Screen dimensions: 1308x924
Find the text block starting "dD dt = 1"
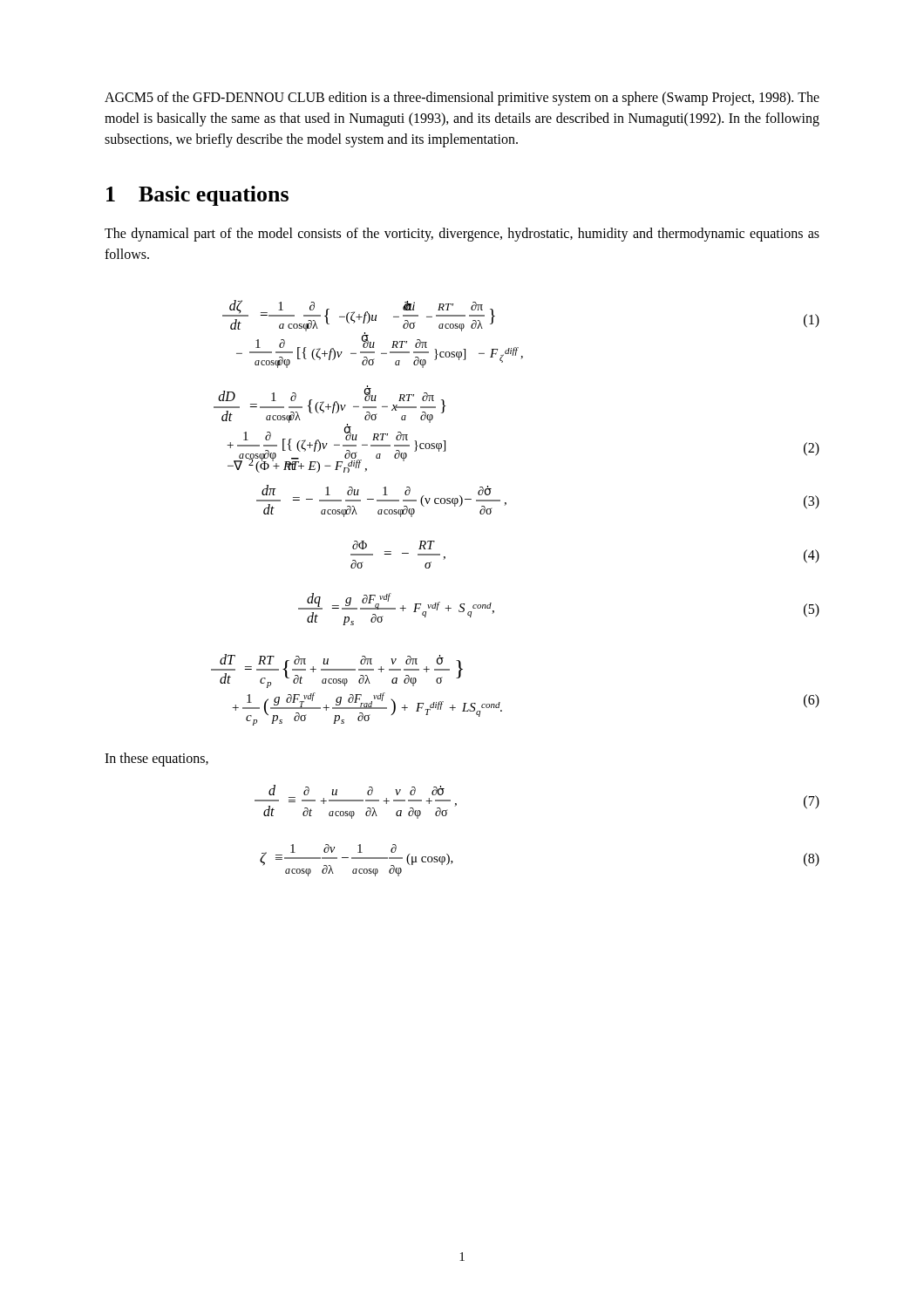pyautogui.click(x=319, y=440)
